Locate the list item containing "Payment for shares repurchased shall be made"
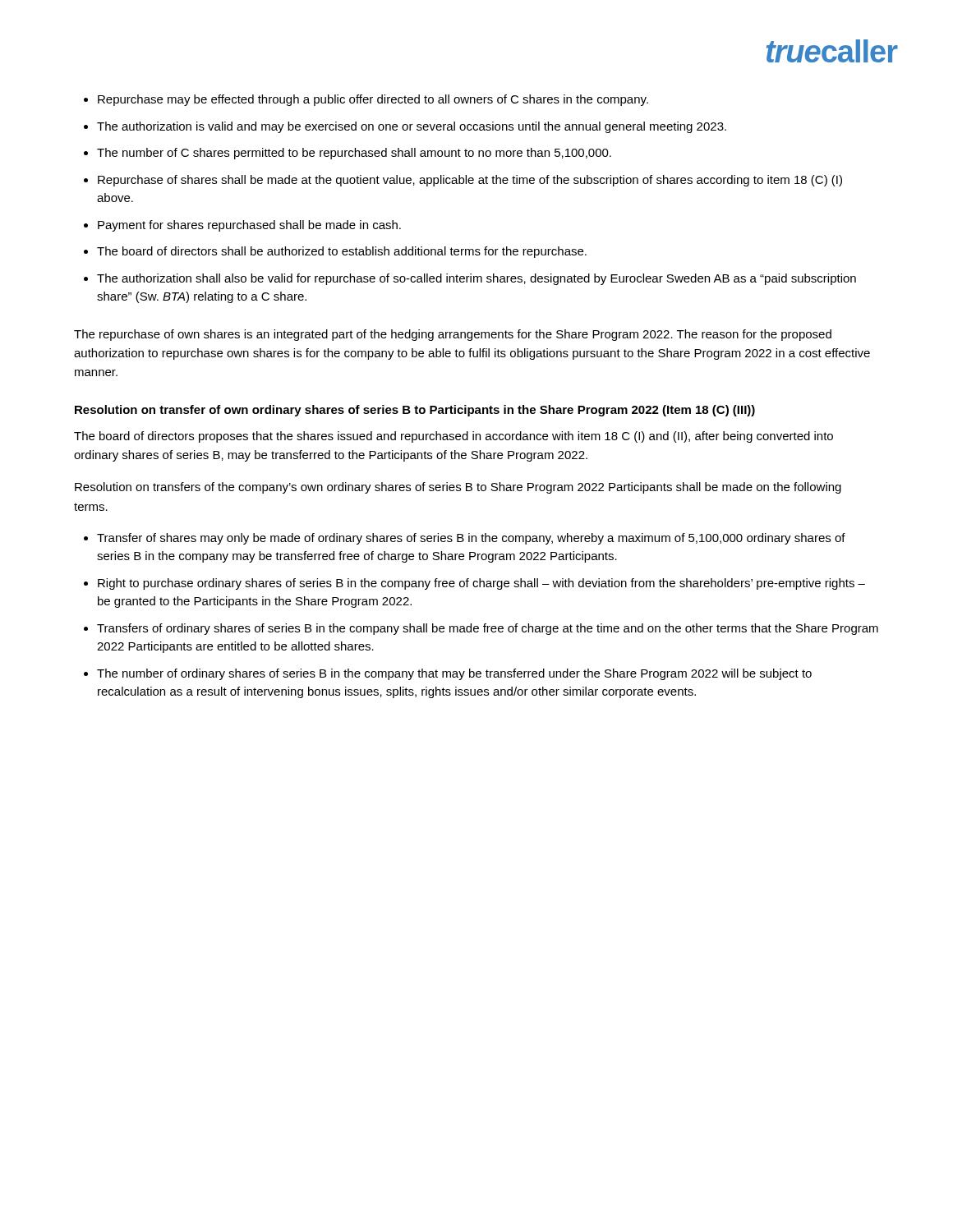The width and height of the screenshot is (953, 1232). pyautogui.click(x=249, y=224)
